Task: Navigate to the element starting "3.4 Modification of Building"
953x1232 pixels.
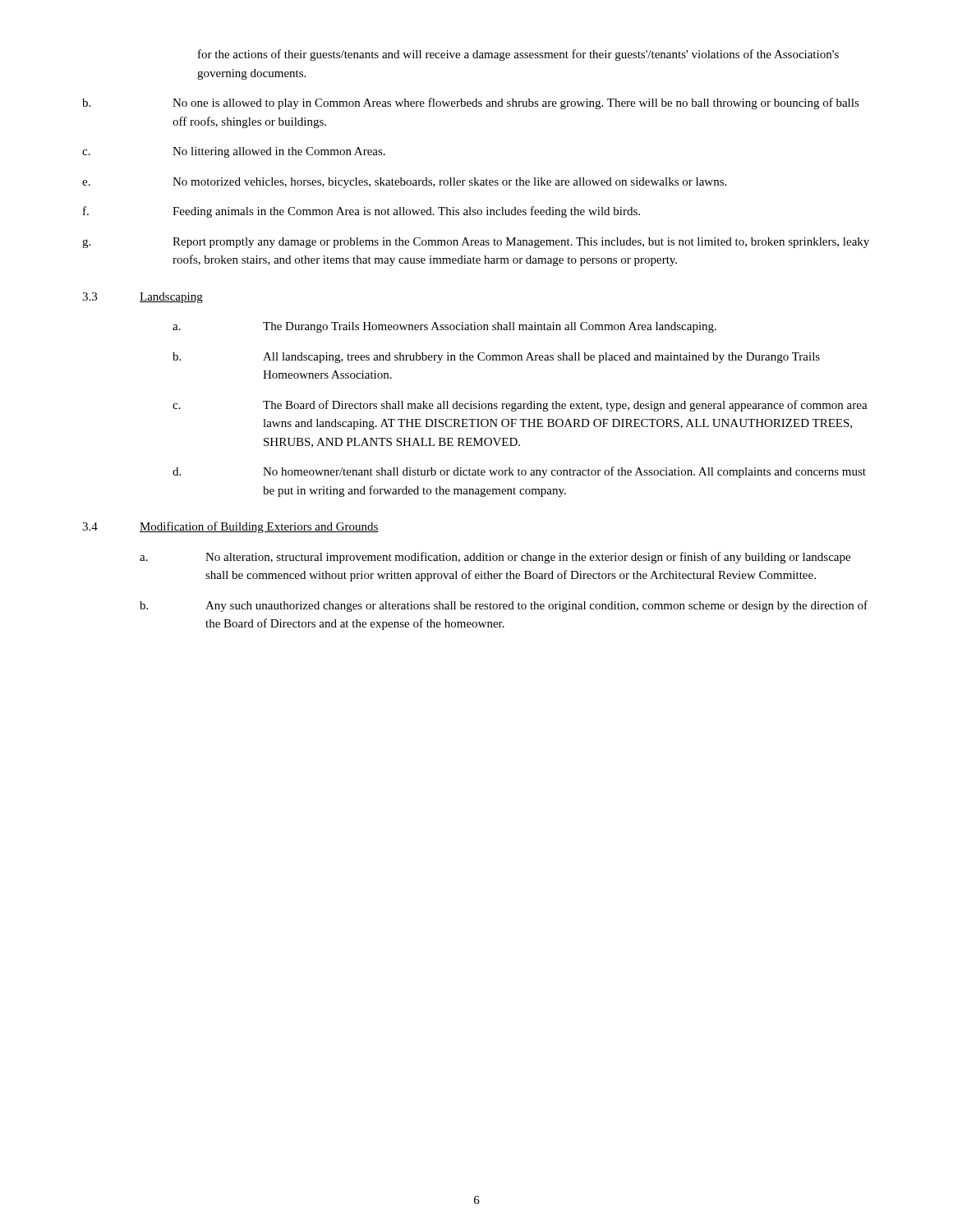Action: click(230, 527)
